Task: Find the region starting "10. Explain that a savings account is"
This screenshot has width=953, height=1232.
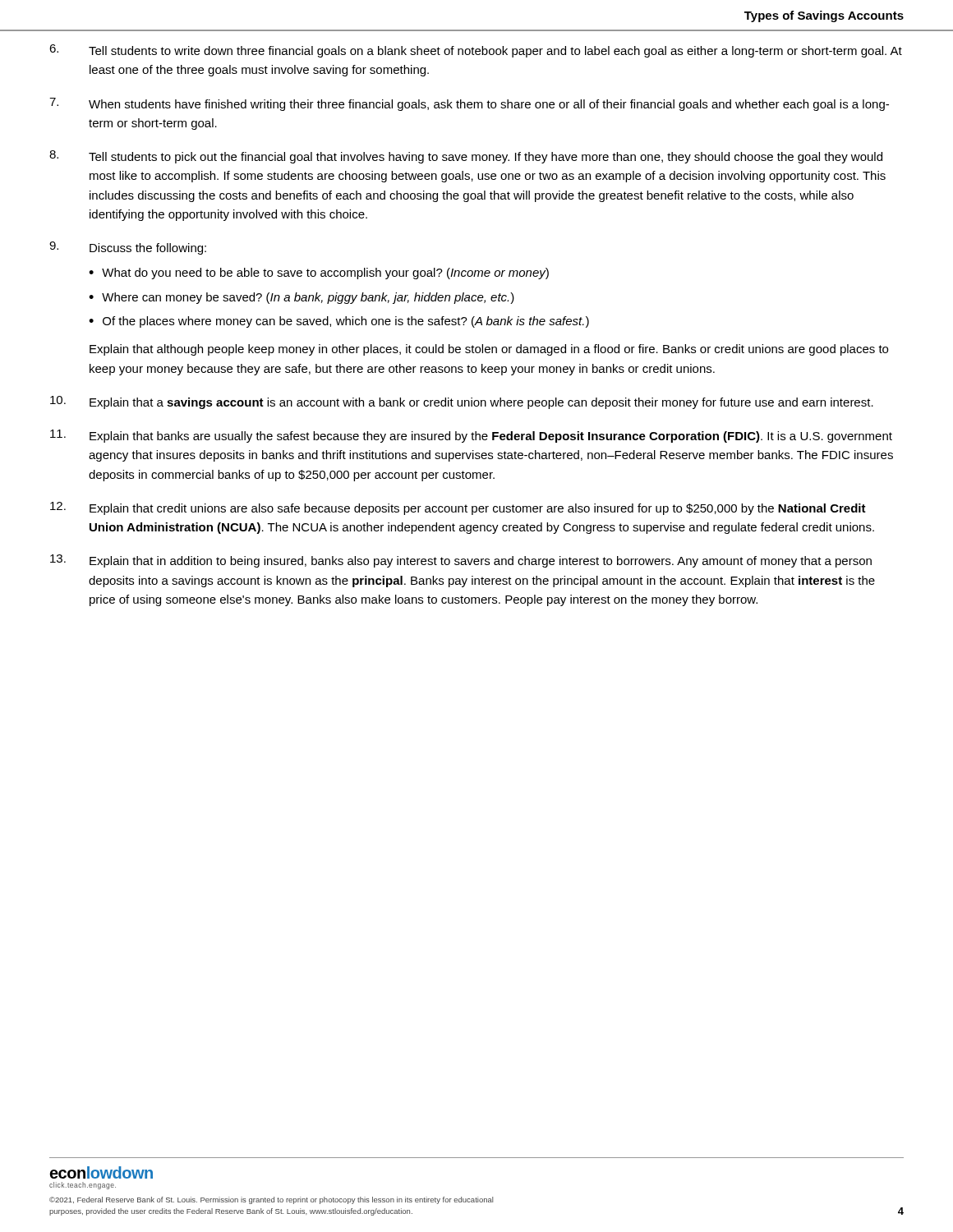Action: (476, 402)
